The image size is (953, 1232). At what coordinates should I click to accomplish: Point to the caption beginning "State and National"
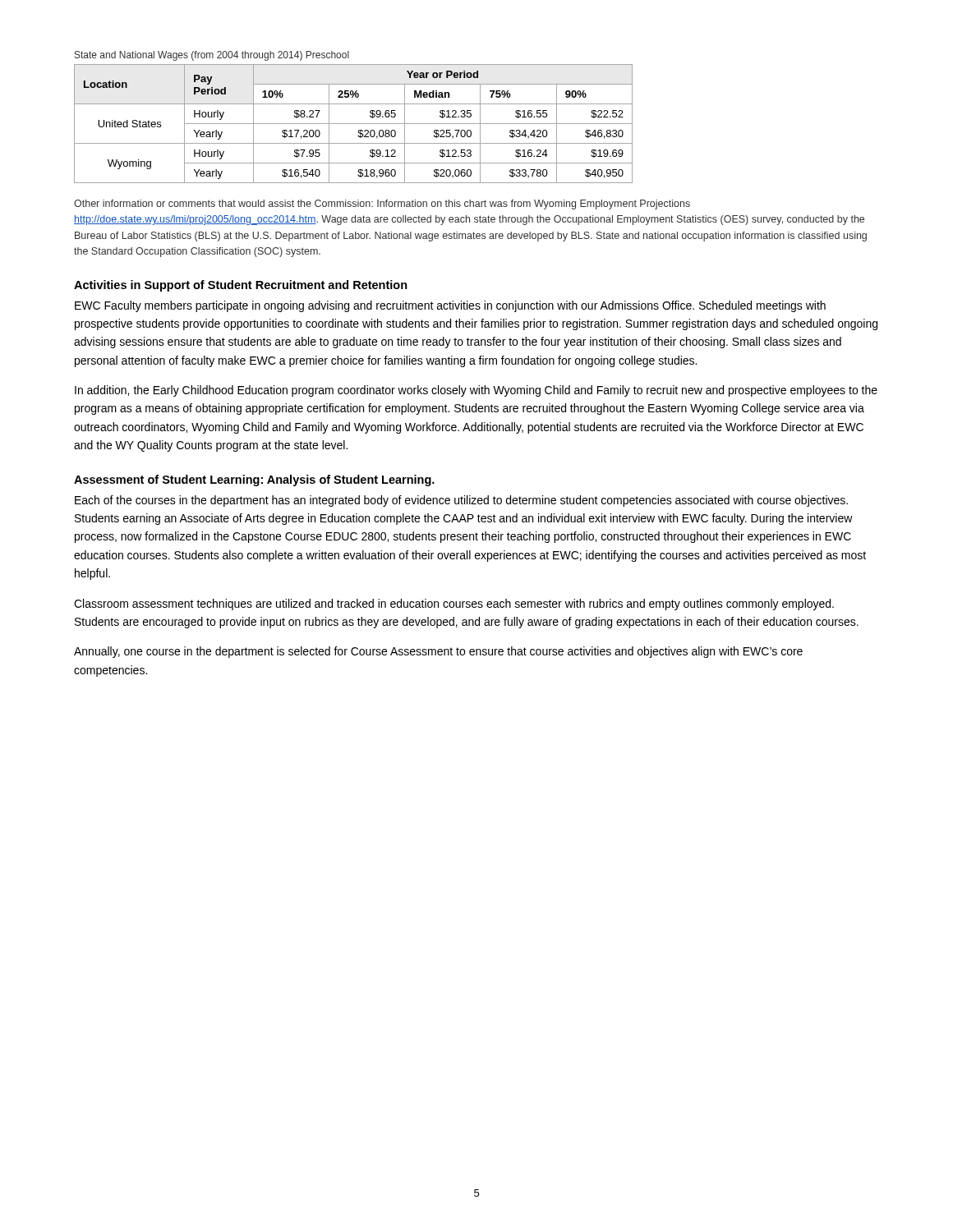[x=212, y=55]
